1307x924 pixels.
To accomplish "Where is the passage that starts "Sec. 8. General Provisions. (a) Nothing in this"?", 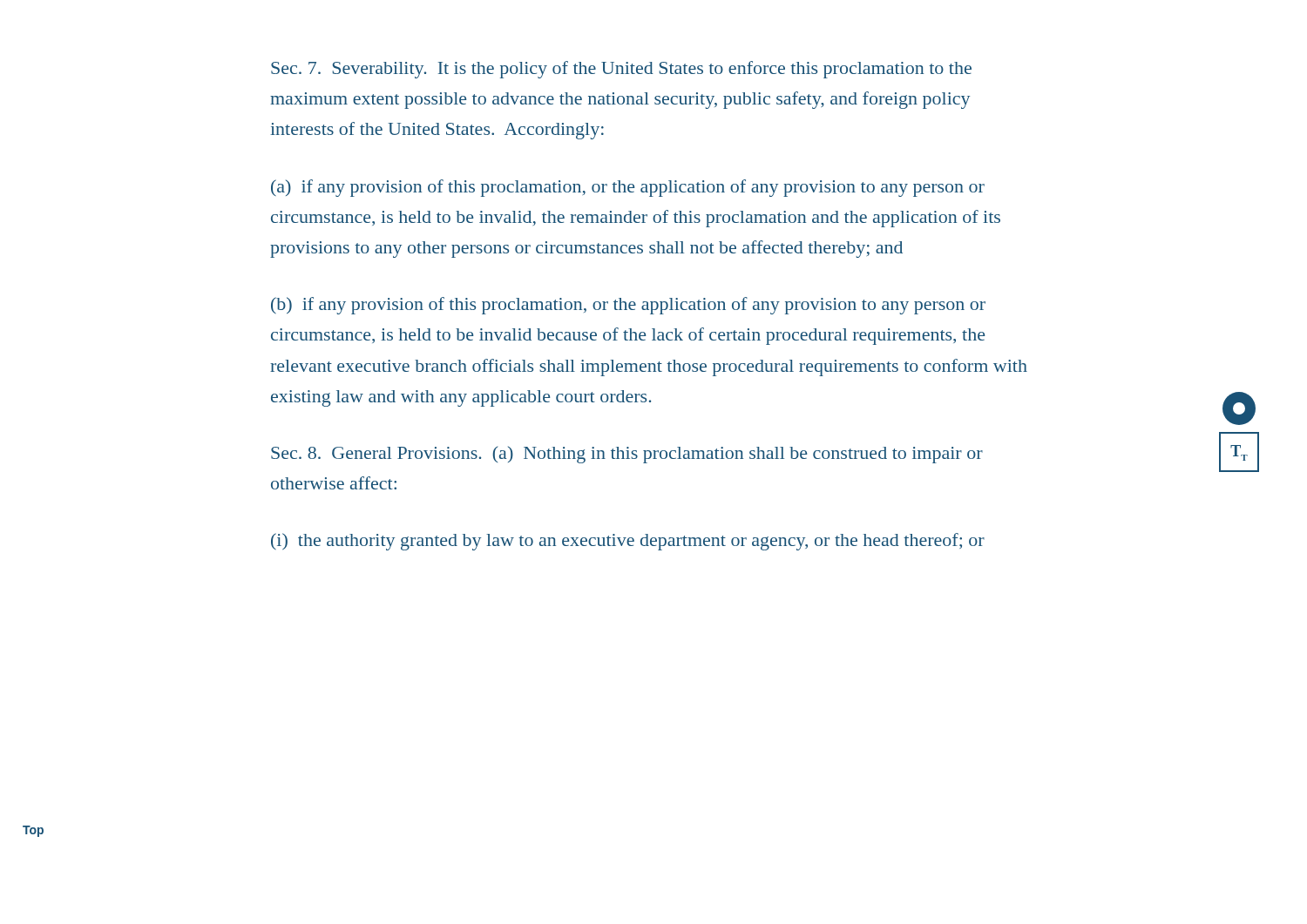I will pyautogui.click(x=626, y=468).
